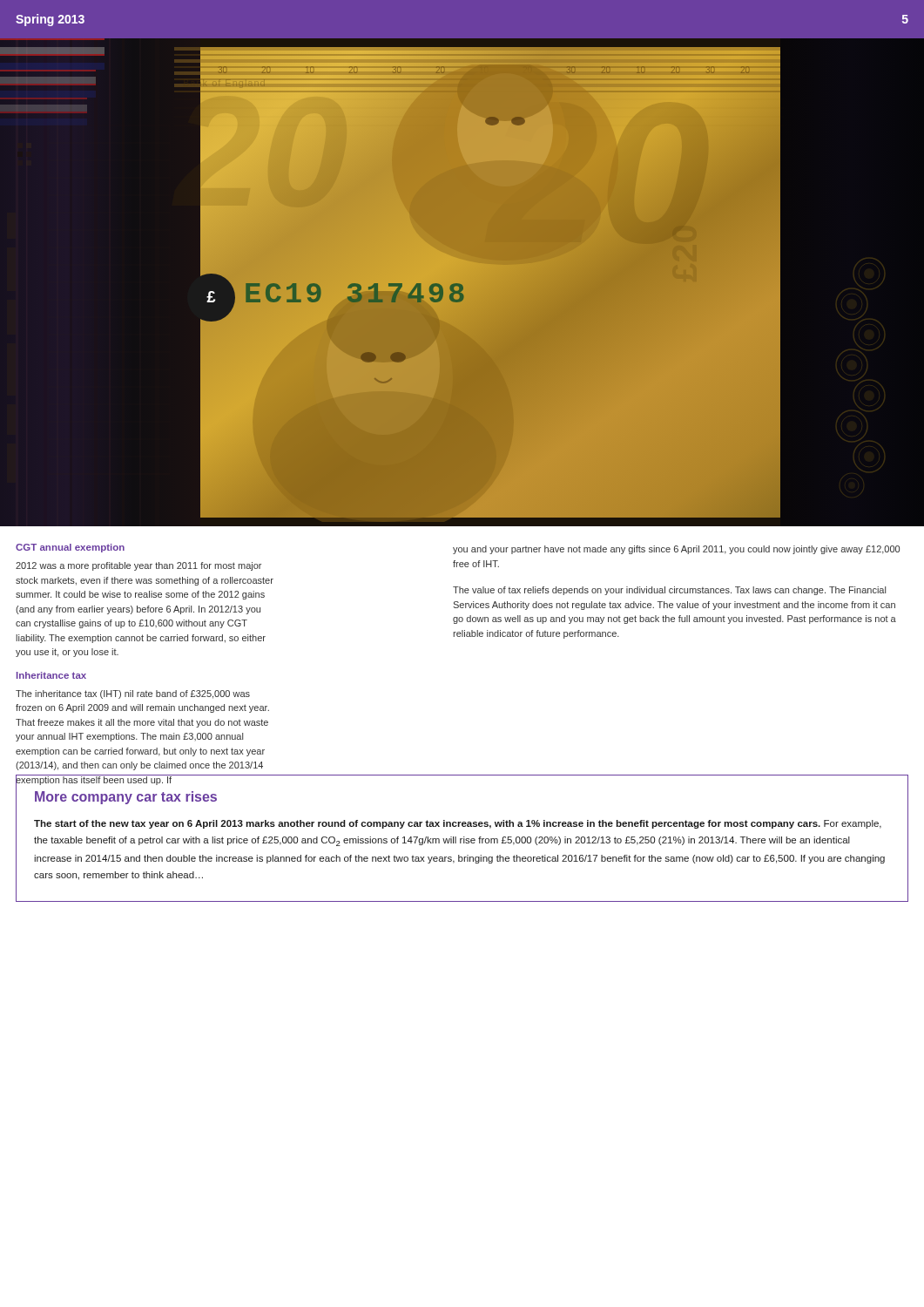924x1307 pixels.
Task: Click where it says "More company car tax rises"
Action: [126, 797]
